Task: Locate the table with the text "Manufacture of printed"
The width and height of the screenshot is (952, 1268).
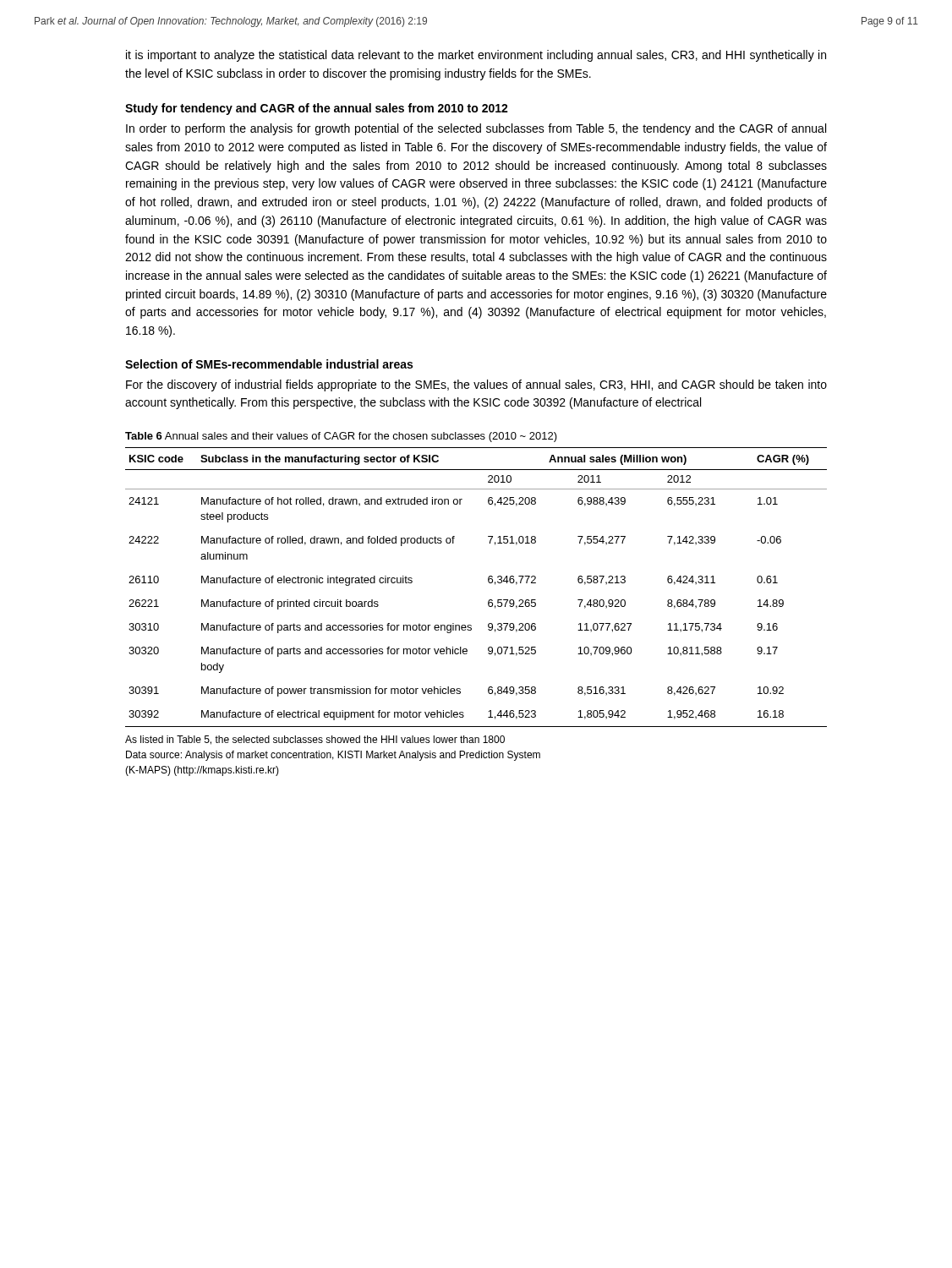Action: (476, 613)
